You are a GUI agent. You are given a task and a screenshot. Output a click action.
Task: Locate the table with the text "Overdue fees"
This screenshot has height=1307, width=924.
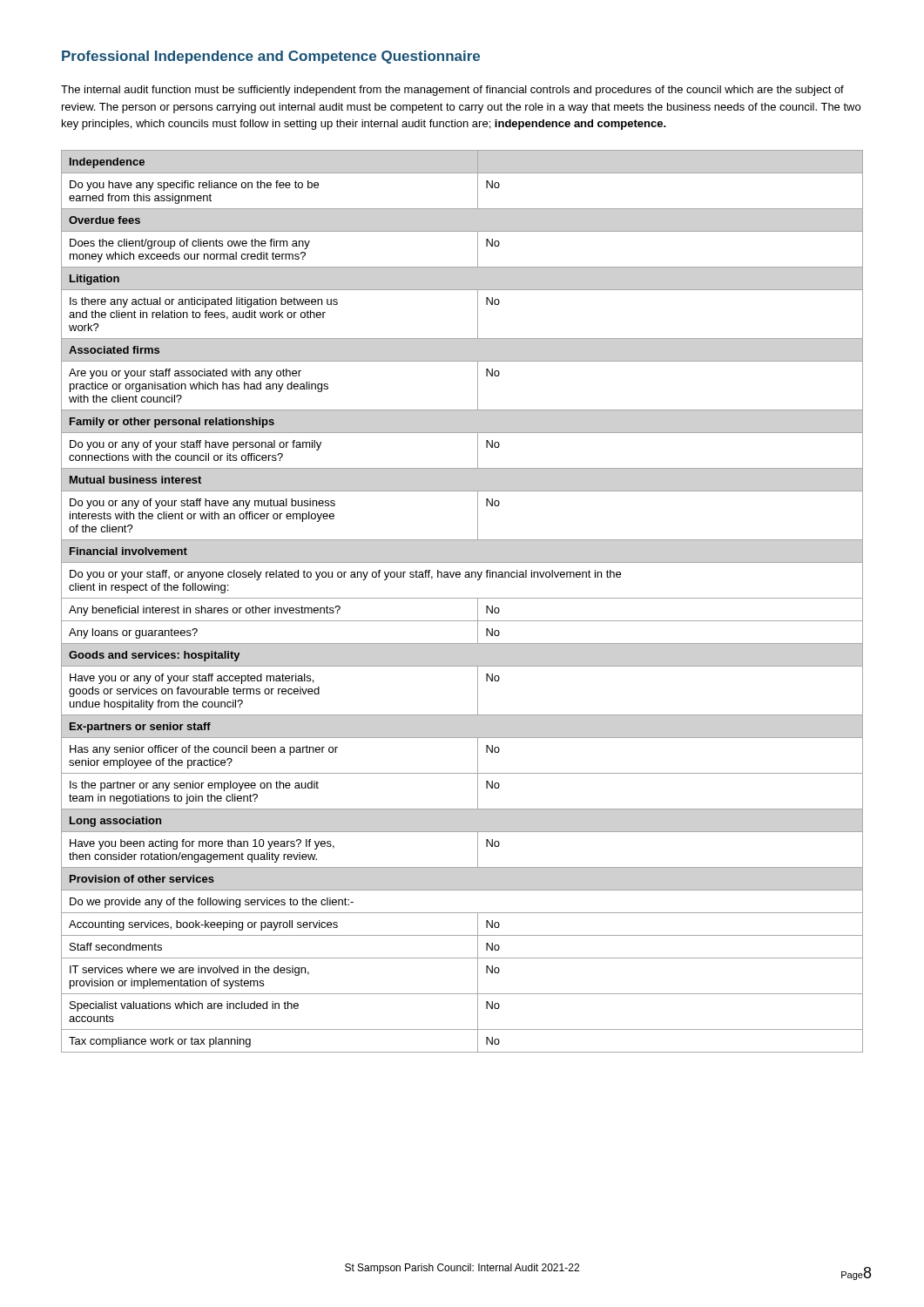coord(462,601)
